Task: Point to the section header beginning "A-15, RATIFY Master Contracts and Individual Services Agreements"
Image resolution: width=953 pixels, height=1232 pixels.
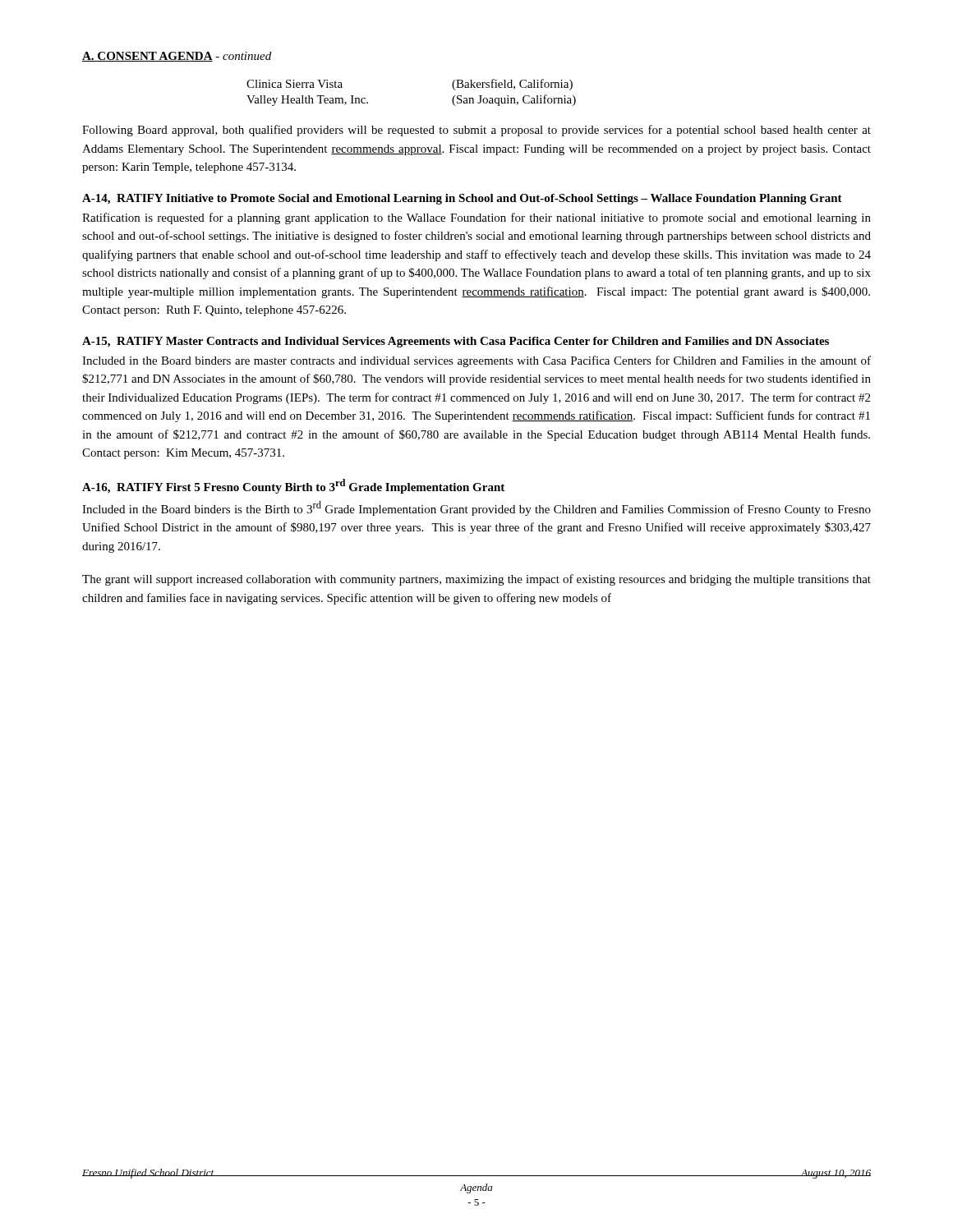Action: click(x=456, y=340)
